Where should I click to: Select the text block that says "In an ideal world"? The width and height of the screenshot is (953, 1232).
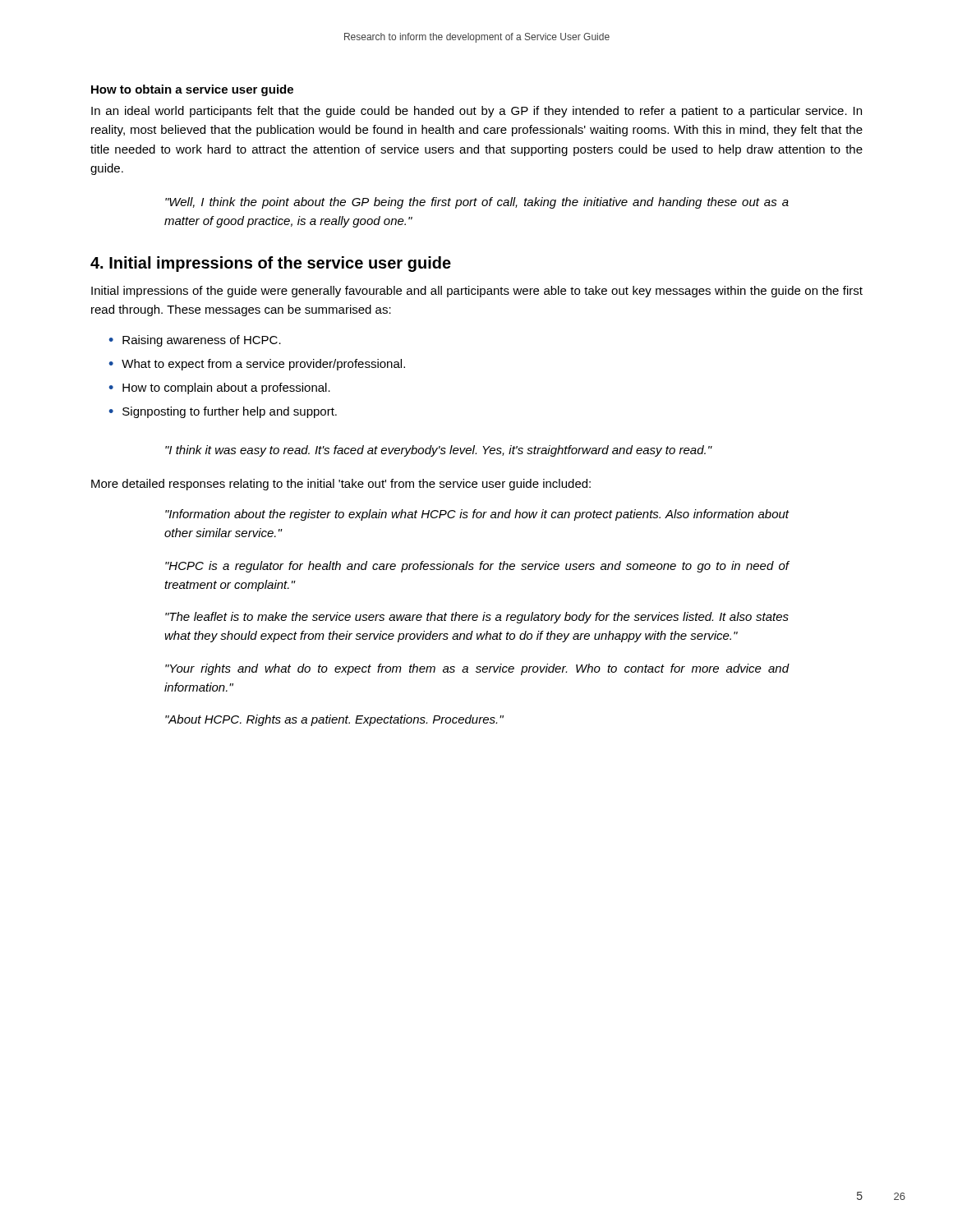(x=476, y=139)
